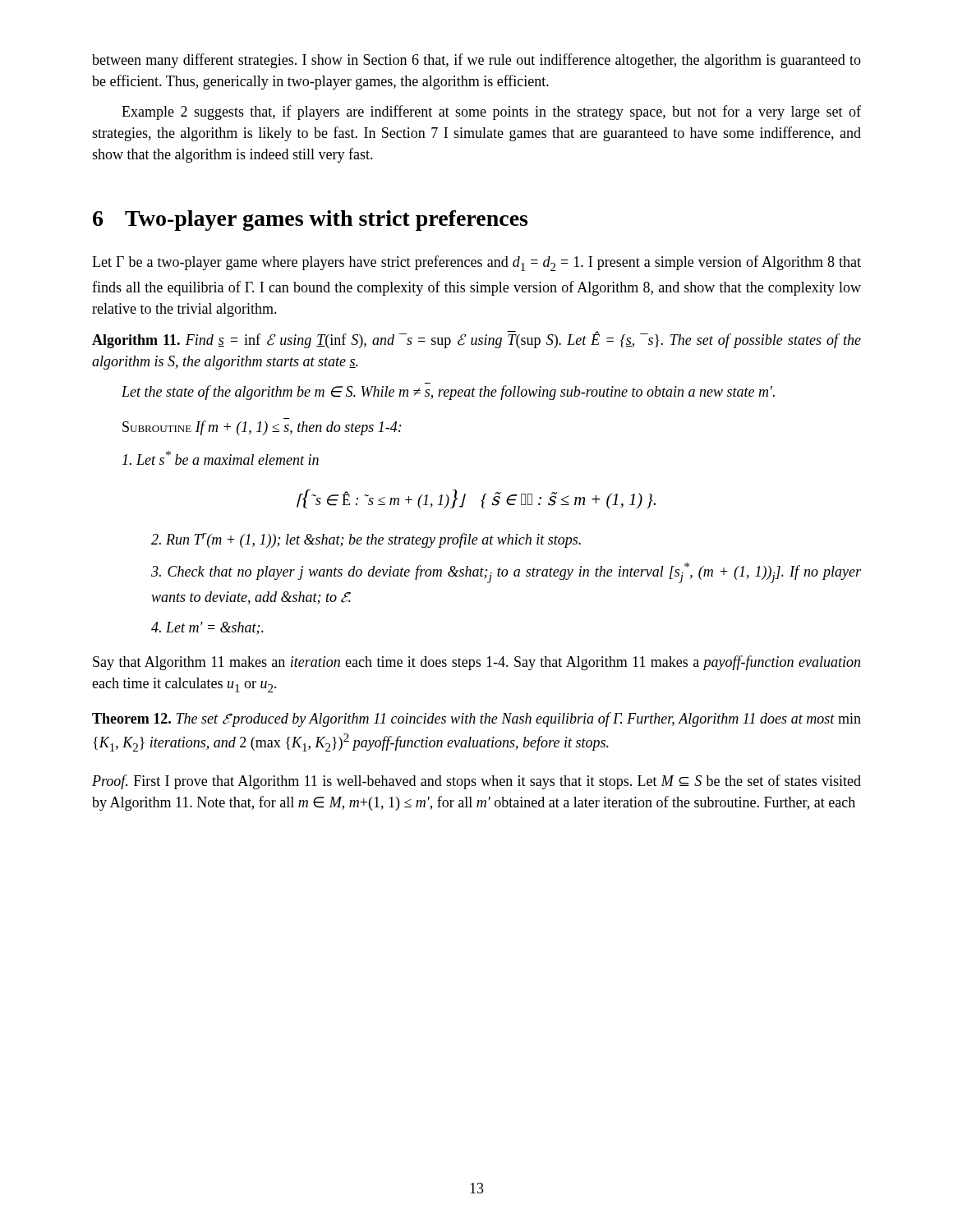Locate the text block with the text "Let Γ be a two-player"
The height and width of the screenshot is (1232, 953).
[476, 285]
